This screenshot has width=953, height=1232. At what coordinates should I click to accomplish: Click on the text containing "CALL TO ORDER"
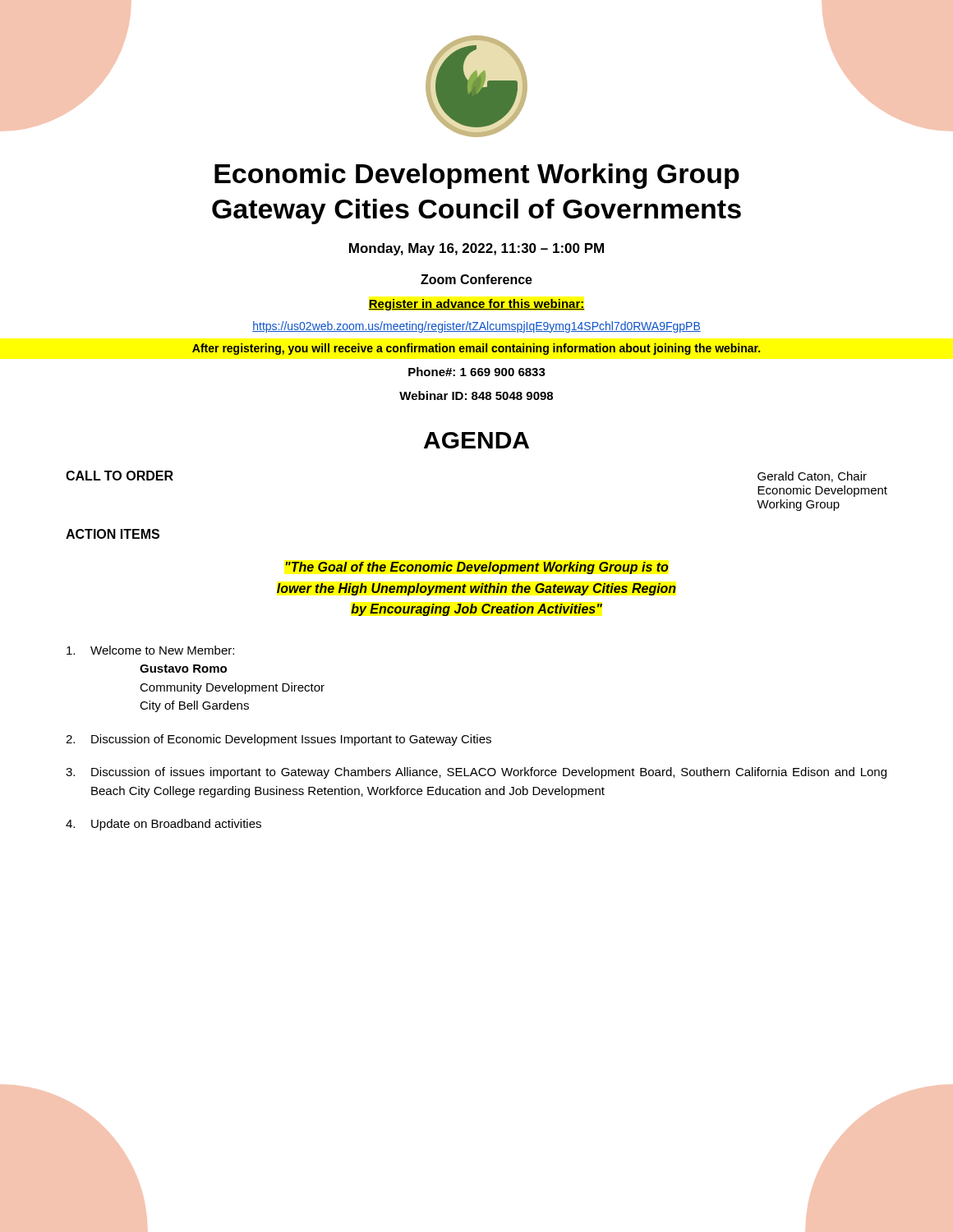tap(120, 476)
